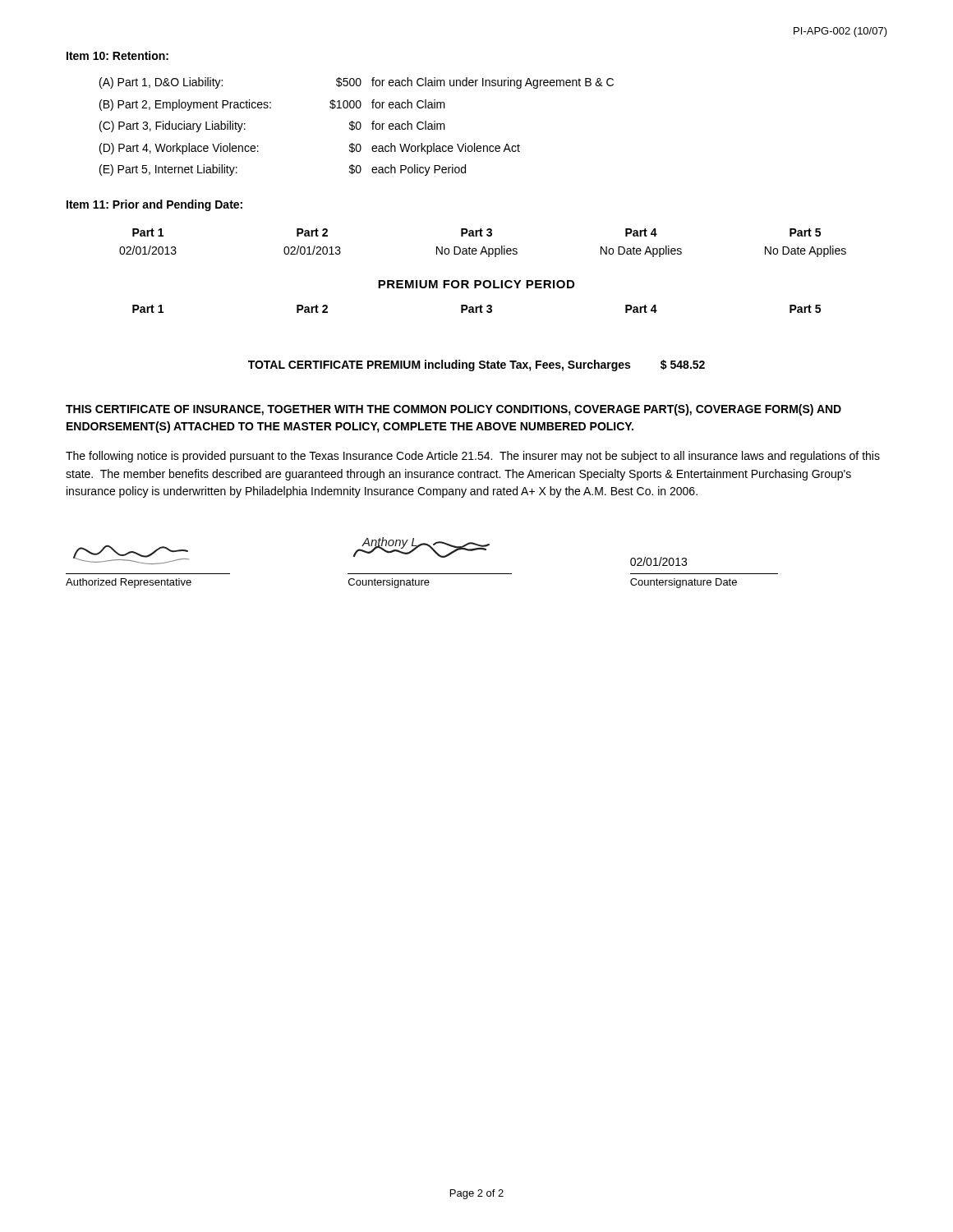Select the region starting "TOTAL CERTIFICATE PREMIUM including State Tax, Fees, Surcharges"

(476, 364)
